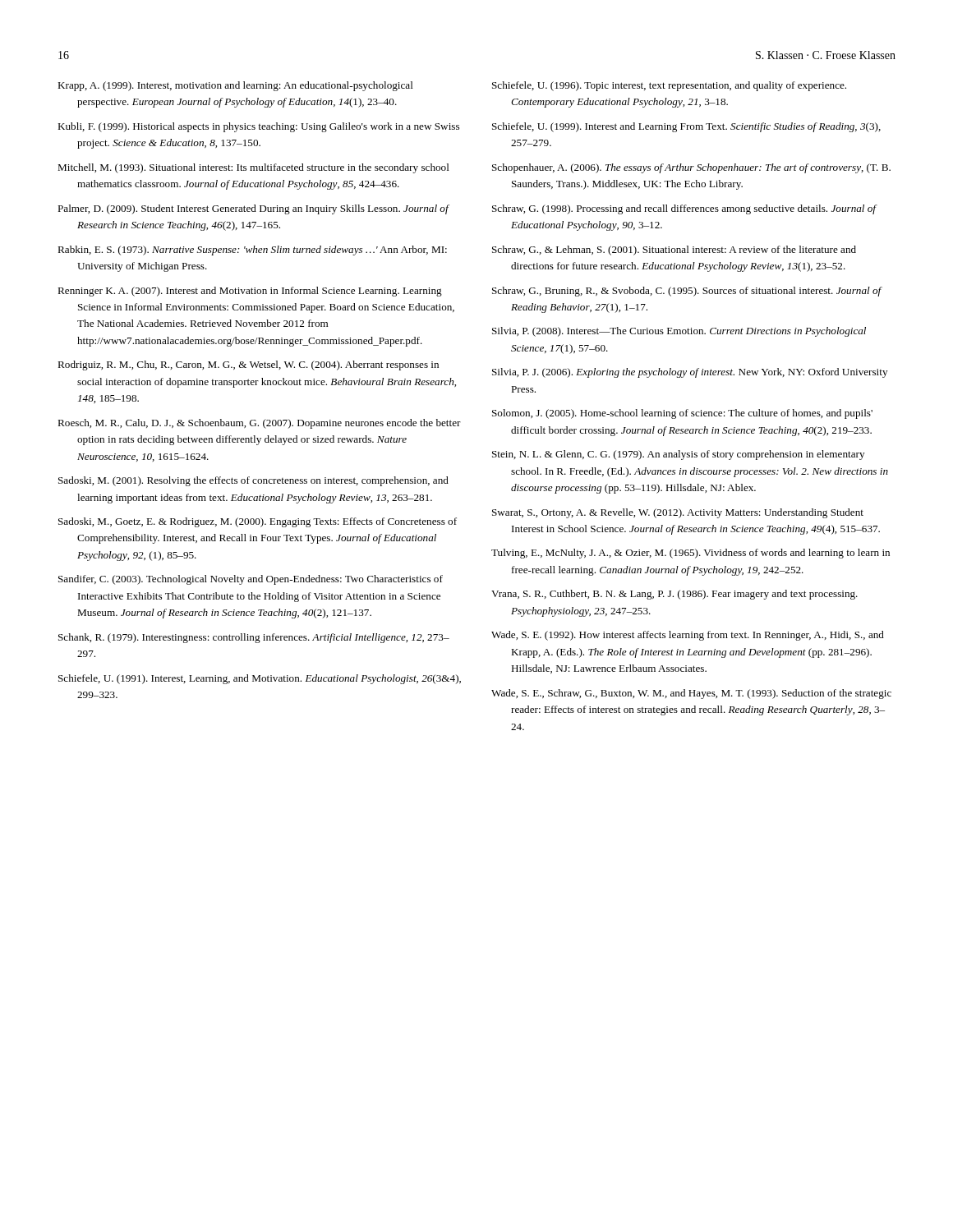Locate the list item that says "Rabkin, E. S. (1973)."
953x1232 pixels.
coord(252,257)
